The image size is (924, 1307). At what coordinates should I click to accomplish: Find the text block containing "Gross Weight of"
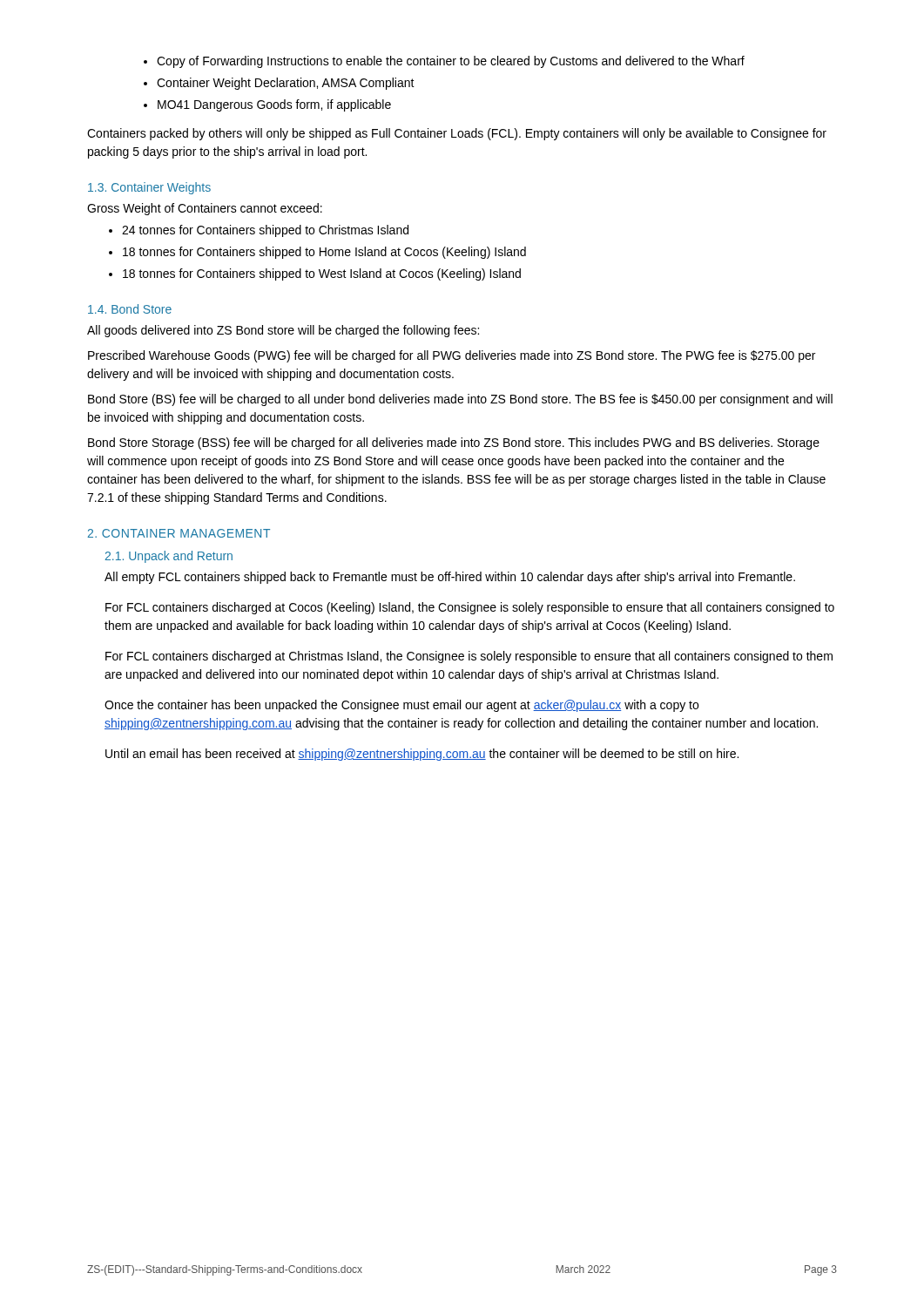(205, 208)
